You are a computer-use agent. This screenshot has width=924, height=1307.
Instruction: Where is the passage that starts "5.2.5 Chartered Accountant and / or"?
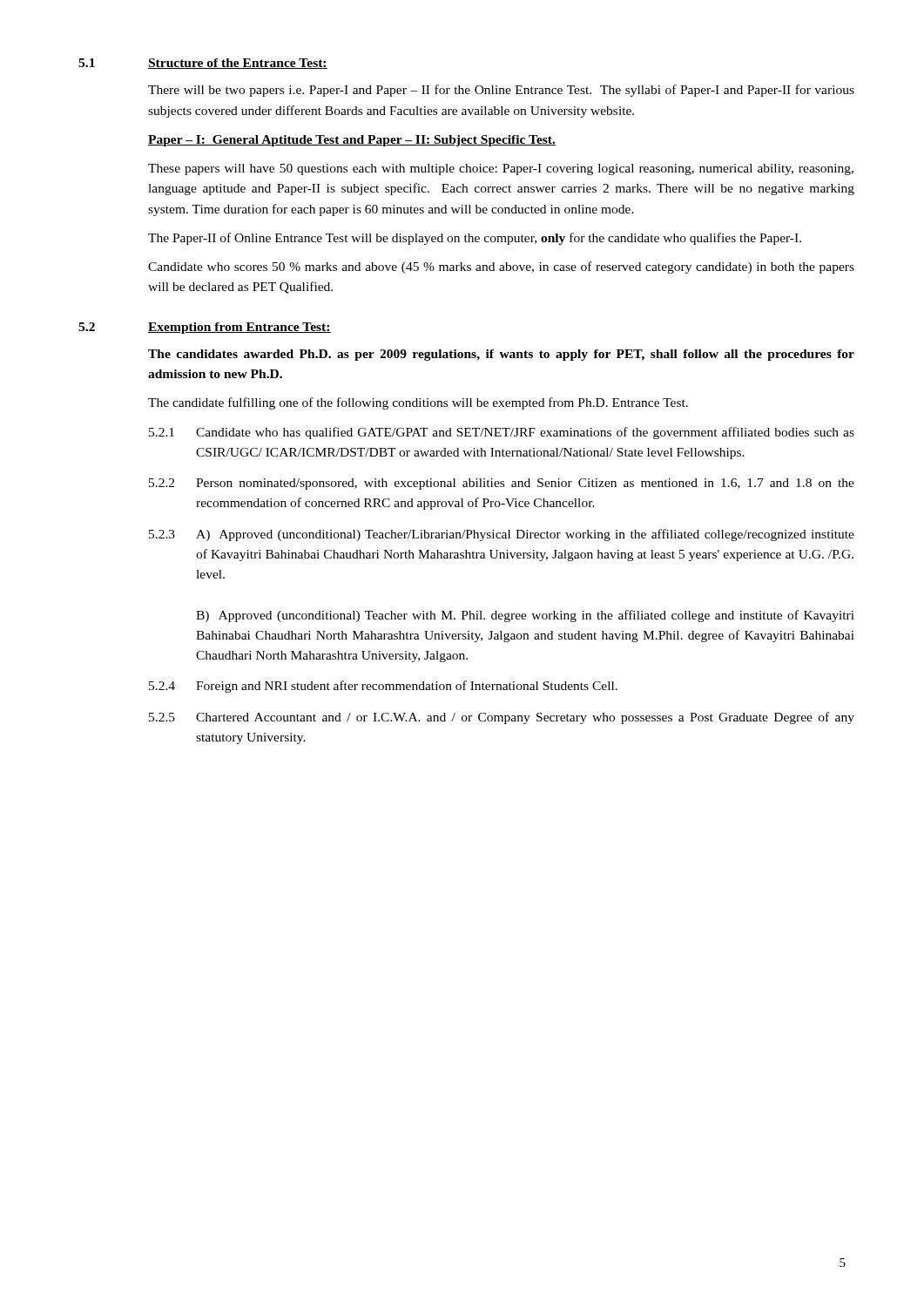pyautogui.click(x=501, y=726)
